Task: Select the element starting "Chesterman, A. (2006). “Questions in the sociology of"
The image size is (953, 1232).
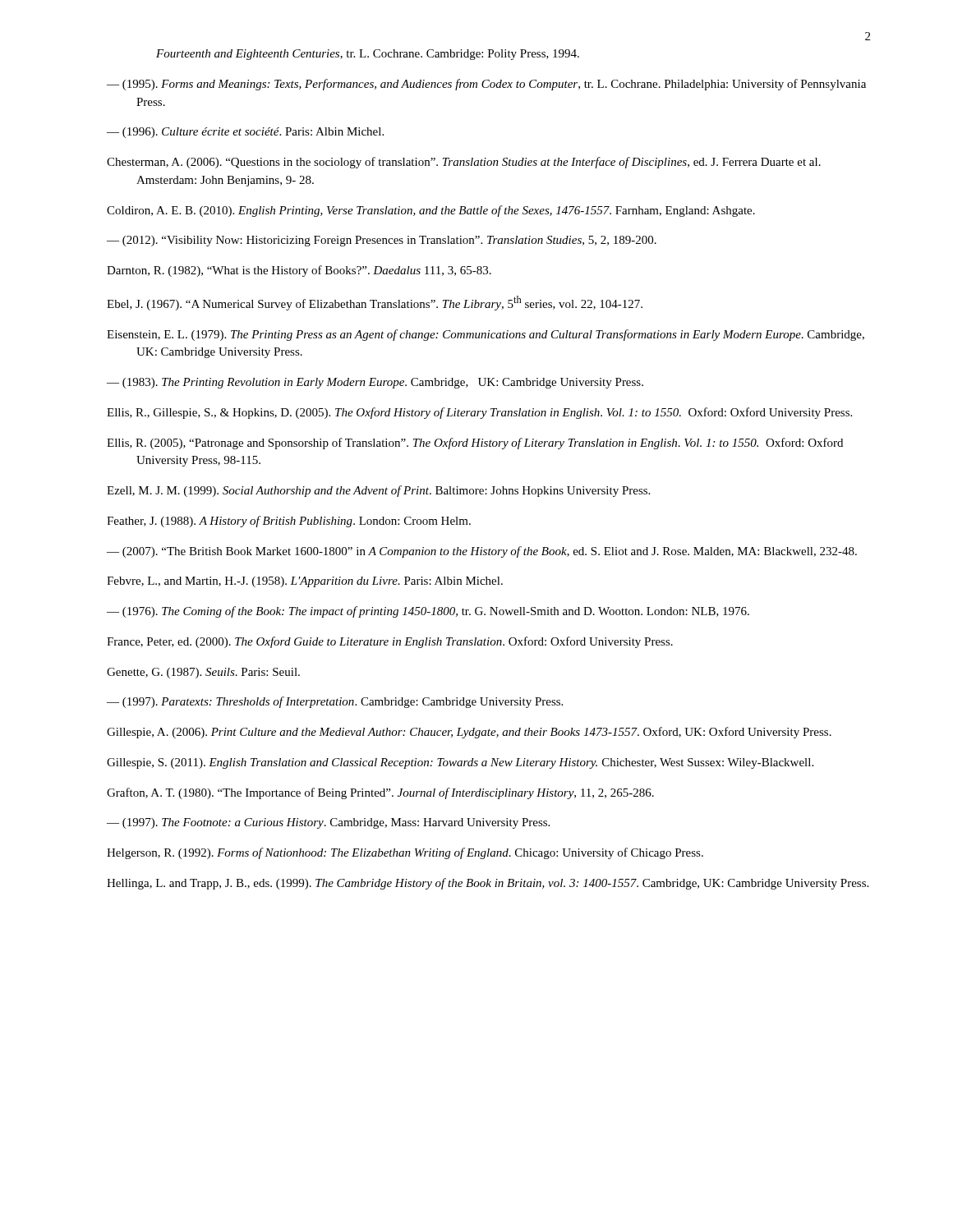Action: [489, 171]
